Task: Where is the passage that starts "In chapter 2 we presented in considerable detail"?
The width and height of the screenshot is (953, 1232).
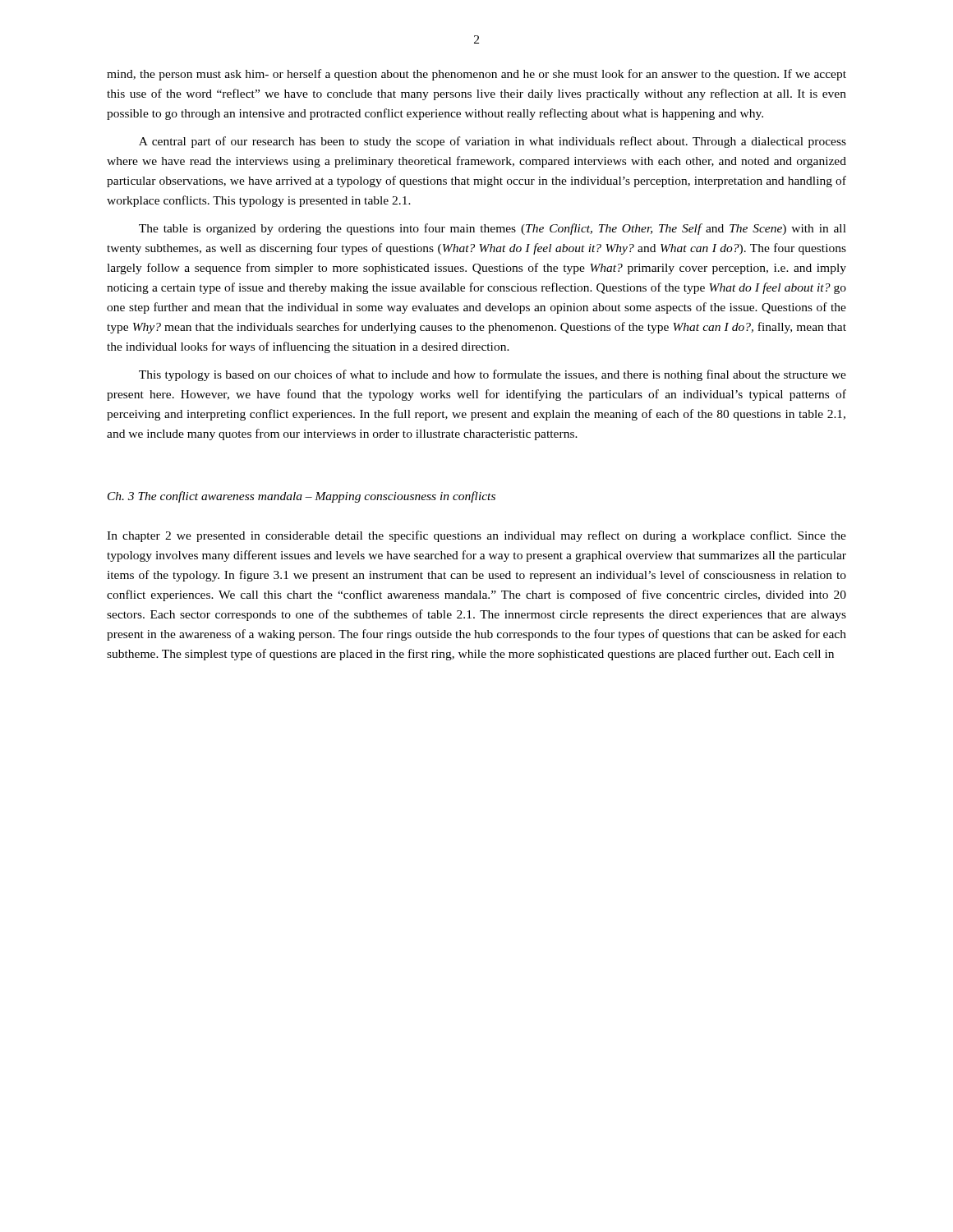Action: (x=476, y=595)
